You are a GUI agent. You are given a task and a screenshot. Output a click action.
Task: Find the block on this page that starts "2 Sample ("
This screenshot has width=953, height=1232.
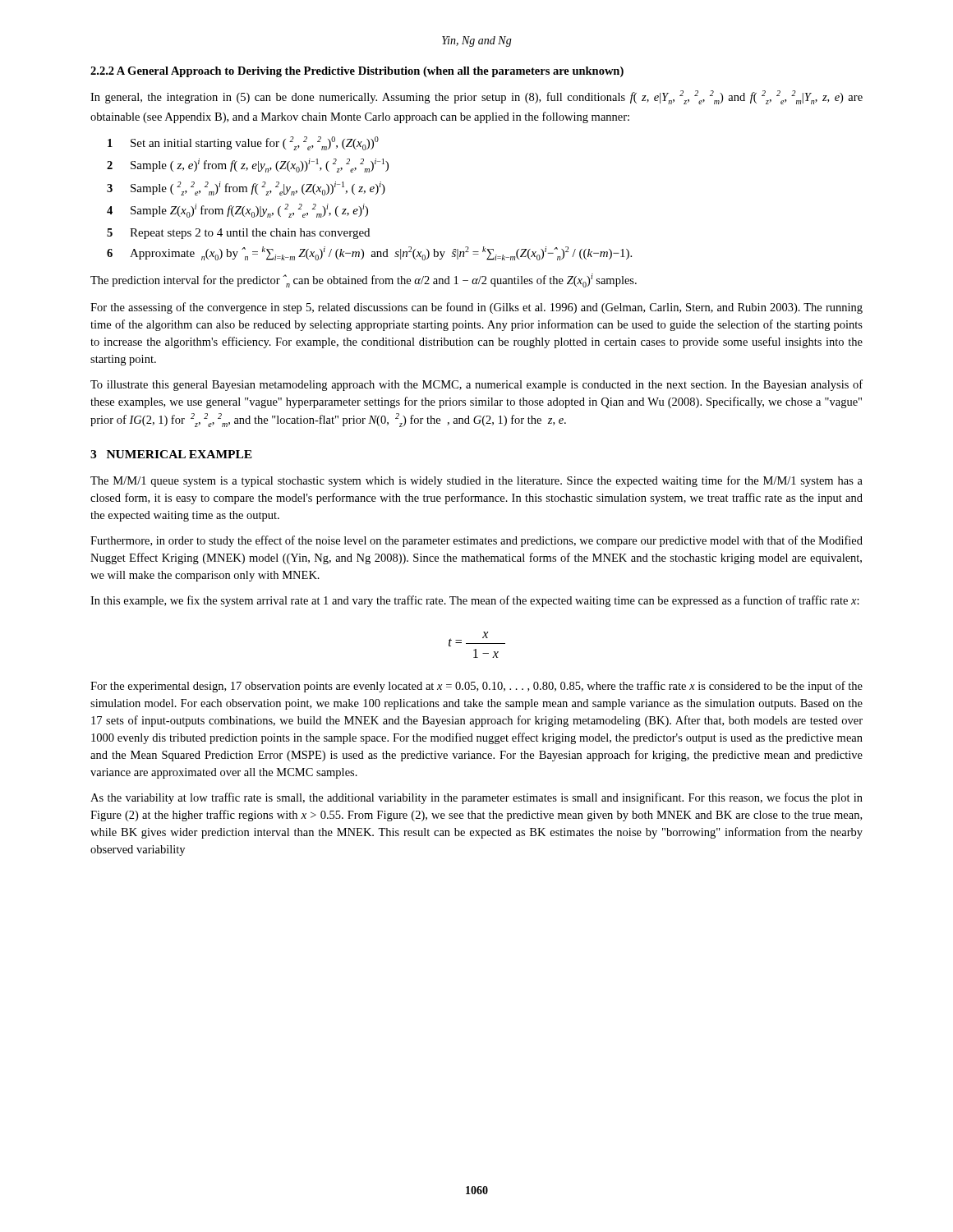tap(248, 165)
